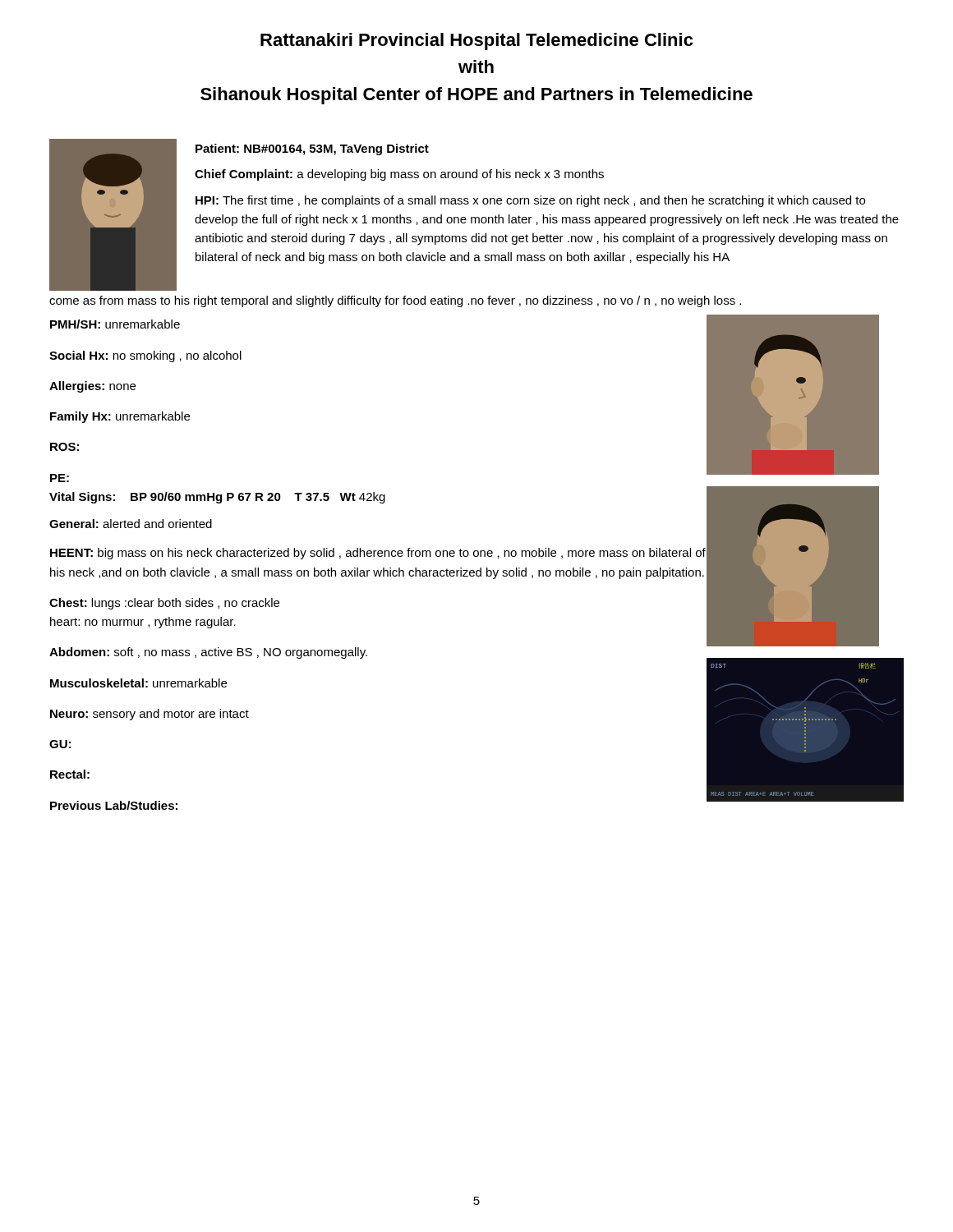
Task: Where does it say "Family Hx: unremarkable"?
Action: click(96, 416)
